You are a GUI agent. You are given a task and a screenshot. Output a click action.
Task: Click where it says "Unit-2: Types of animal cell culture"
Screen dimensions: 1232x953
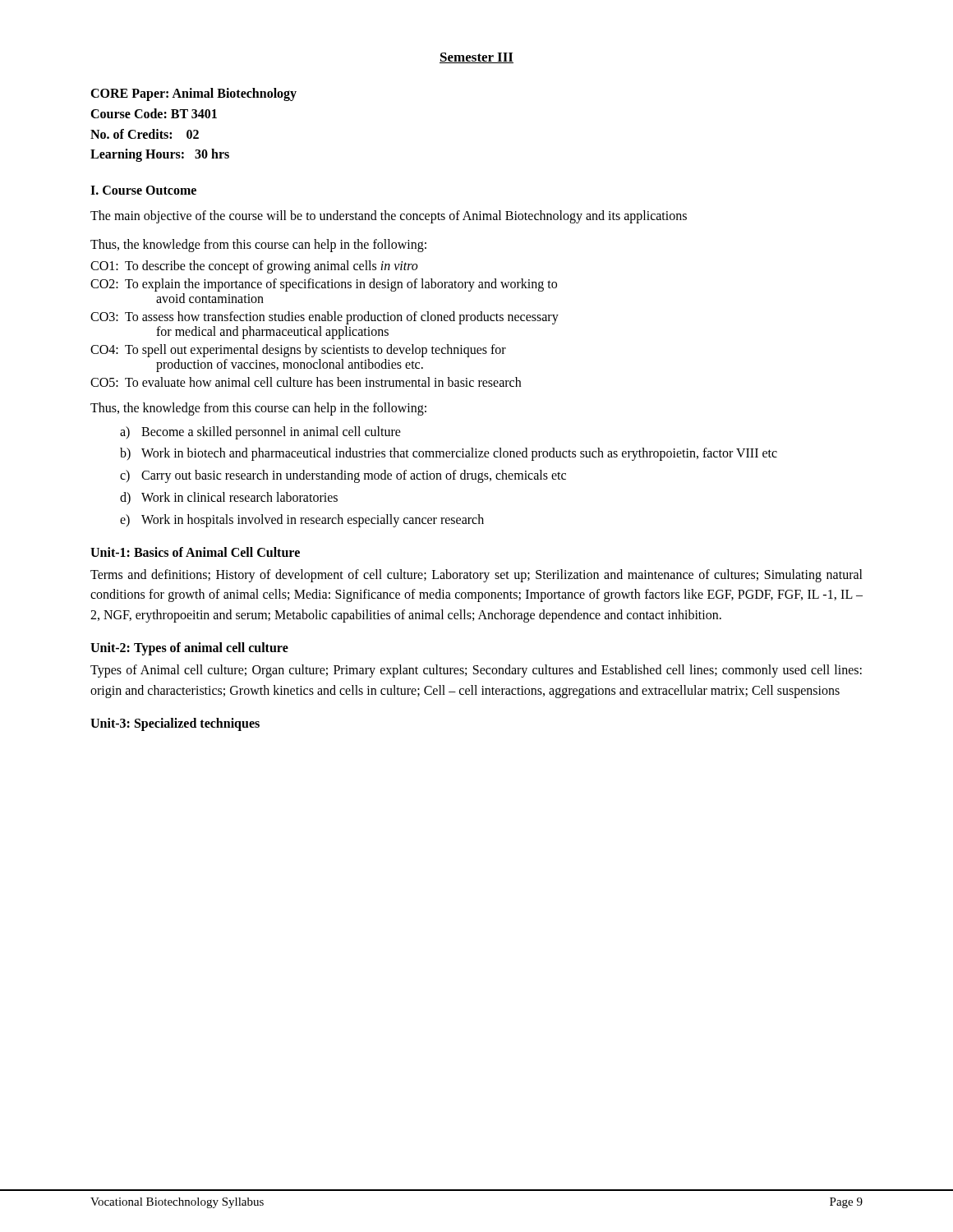coord(189,648)
